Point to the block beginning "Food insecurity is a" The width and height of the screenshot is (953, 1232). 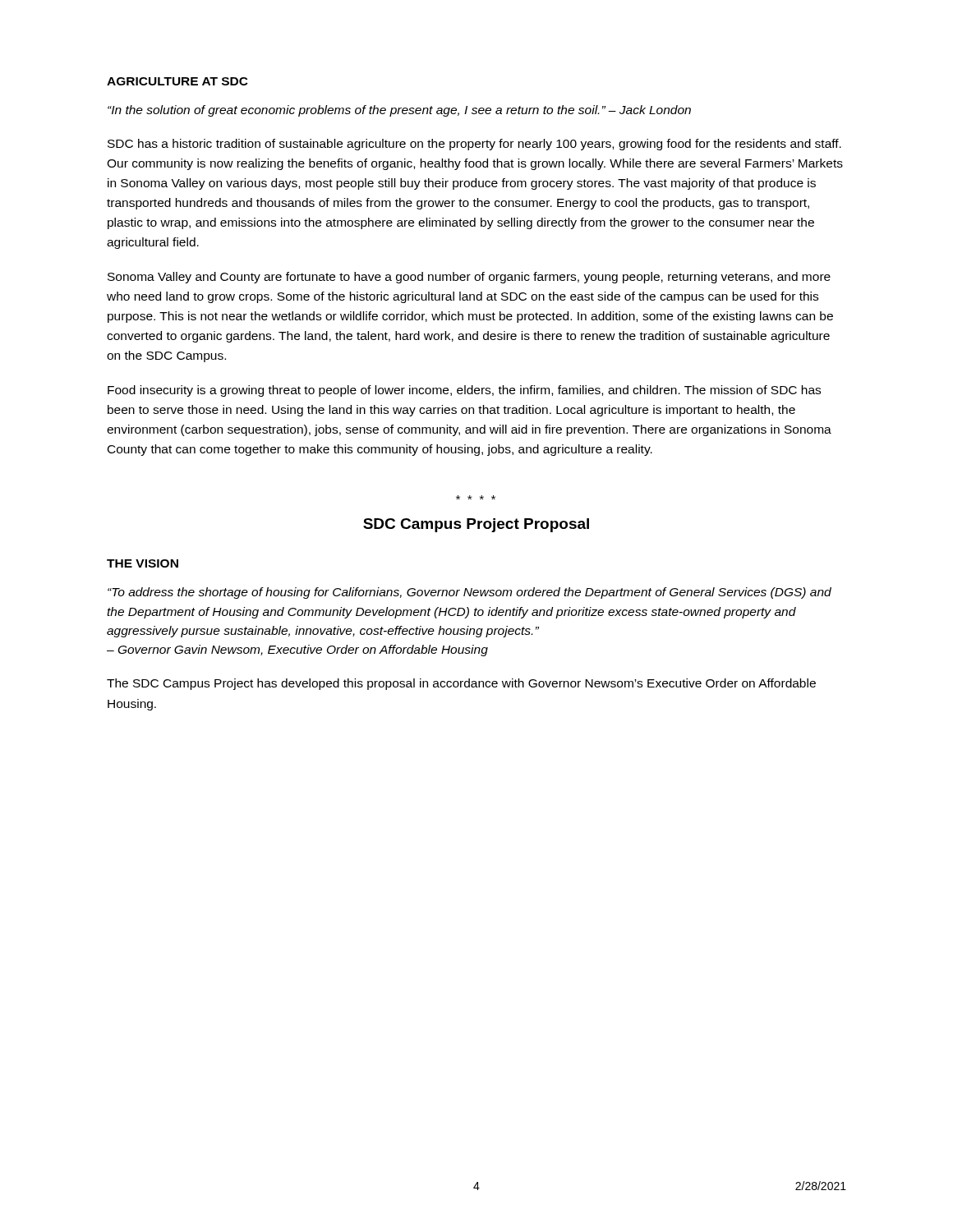pyautogui.click(x=469, y=420)
